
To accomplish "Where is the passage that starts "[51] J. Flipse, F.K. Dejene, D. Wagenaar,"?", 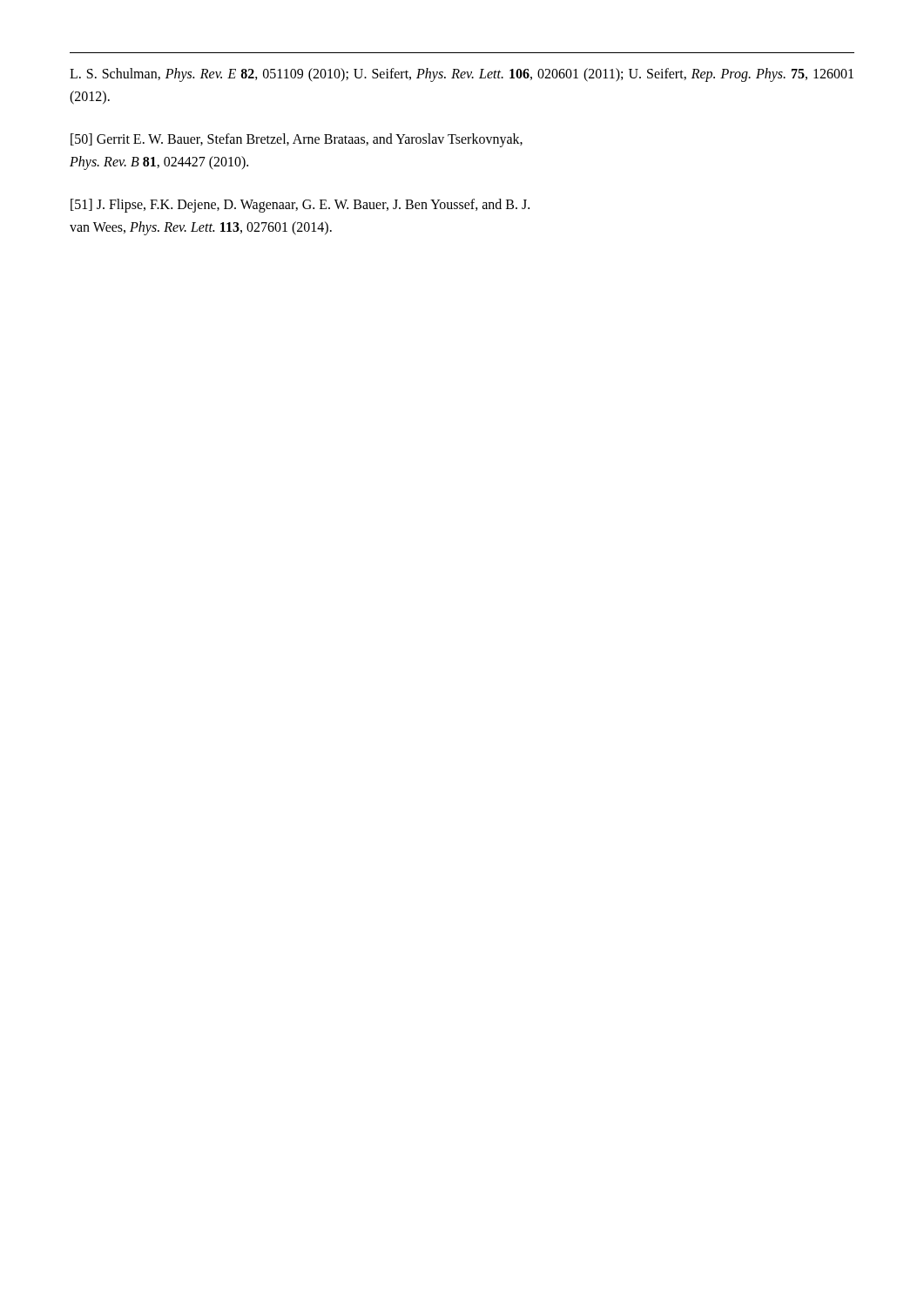I will coord(300,216).
